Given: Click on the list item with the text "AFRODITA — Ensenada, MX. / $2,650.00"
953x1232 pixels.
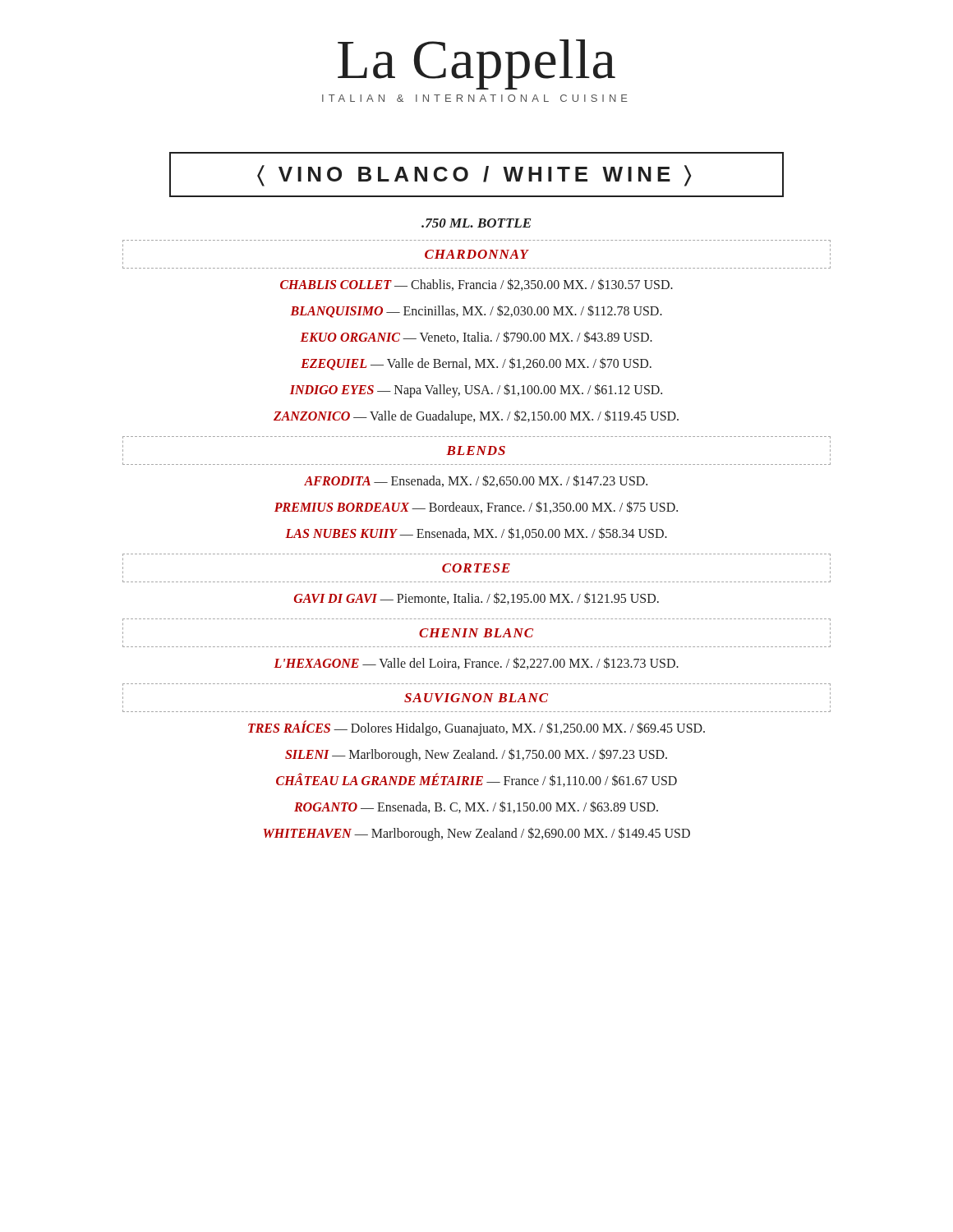Looking at the screenshot, I should [476, 481].
